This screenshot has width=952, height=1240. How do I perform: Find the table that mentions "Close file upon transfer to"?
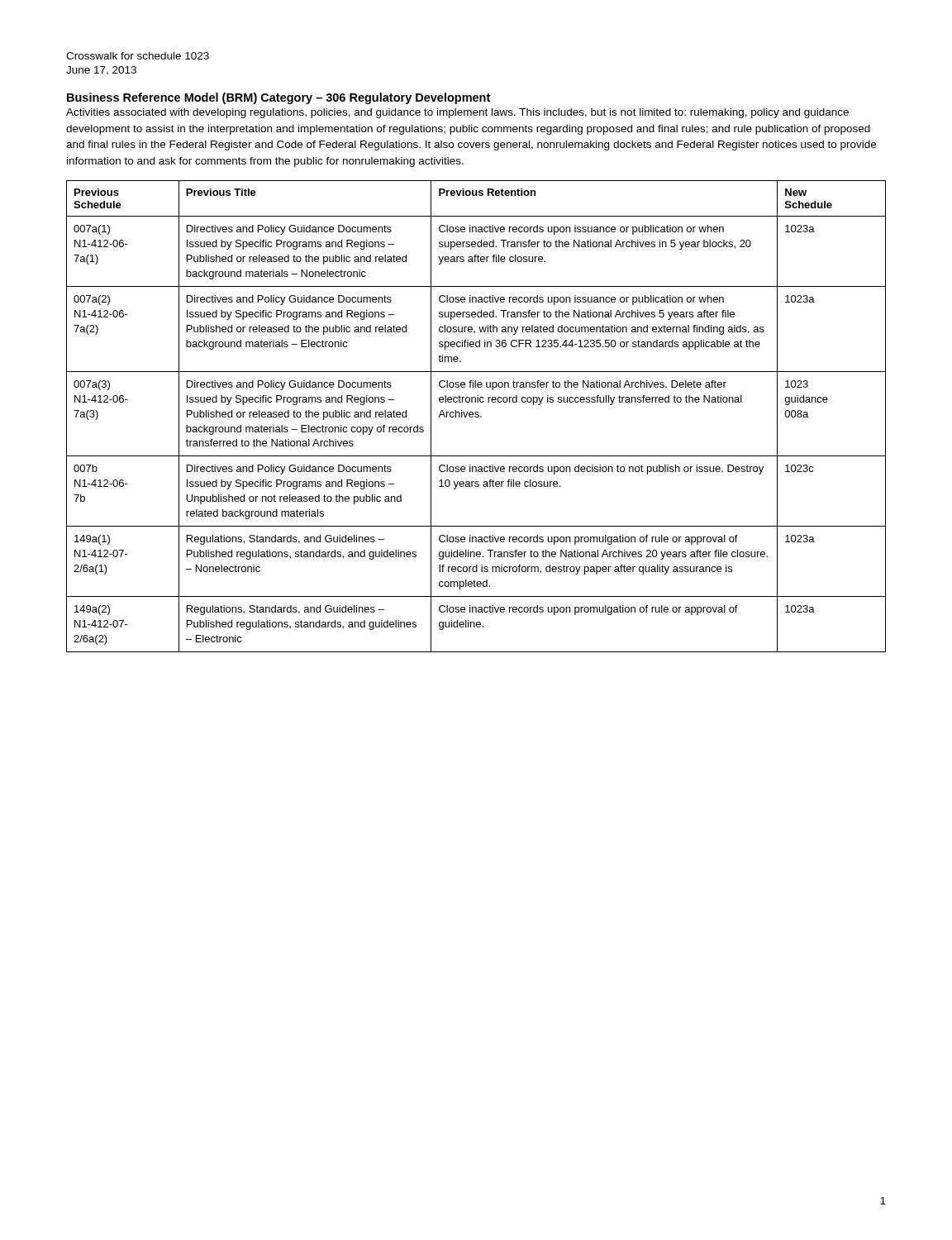coord(476,416)
